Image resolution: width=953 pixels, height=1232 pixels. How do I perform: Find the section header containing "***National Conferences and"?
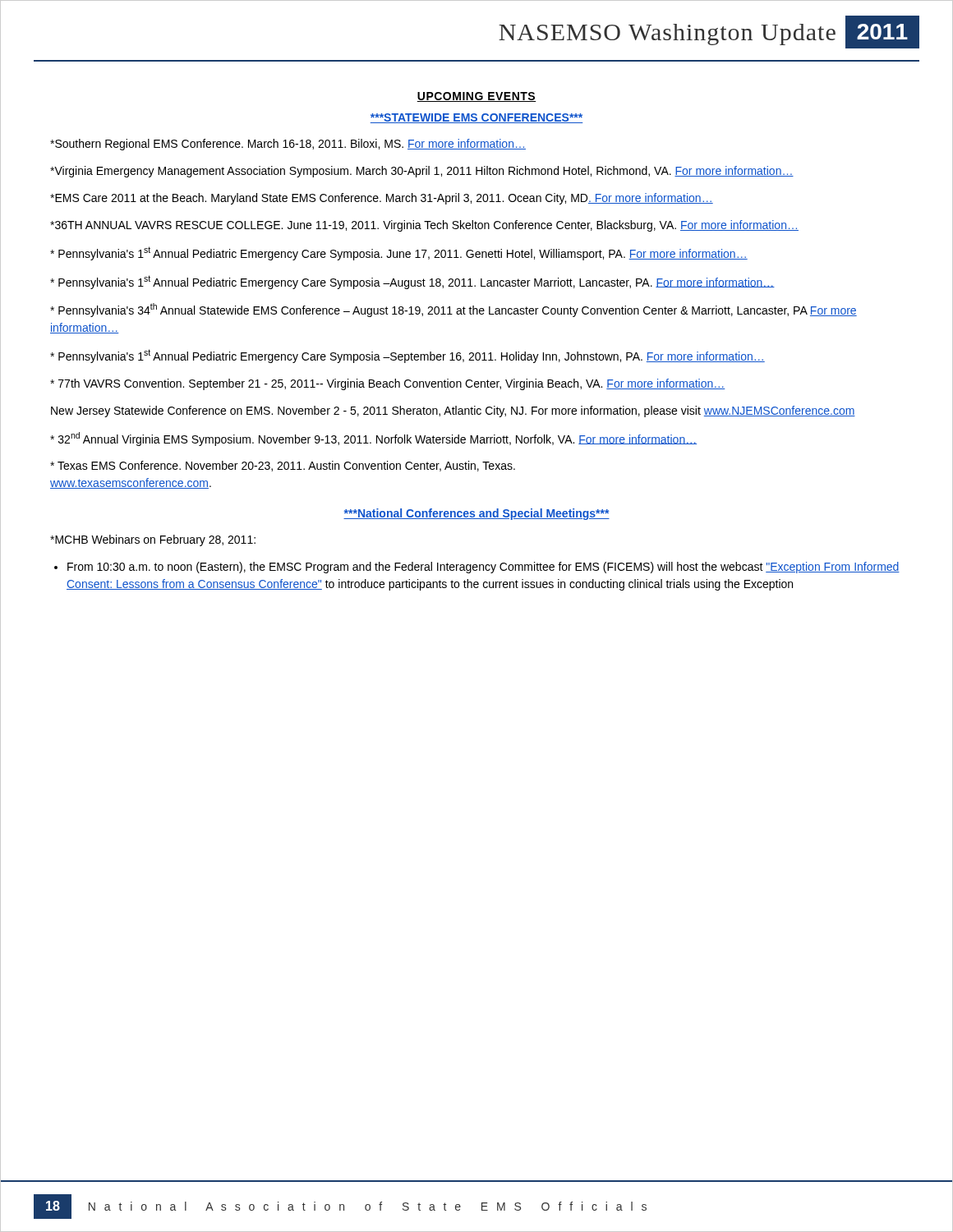click(476, 514)
